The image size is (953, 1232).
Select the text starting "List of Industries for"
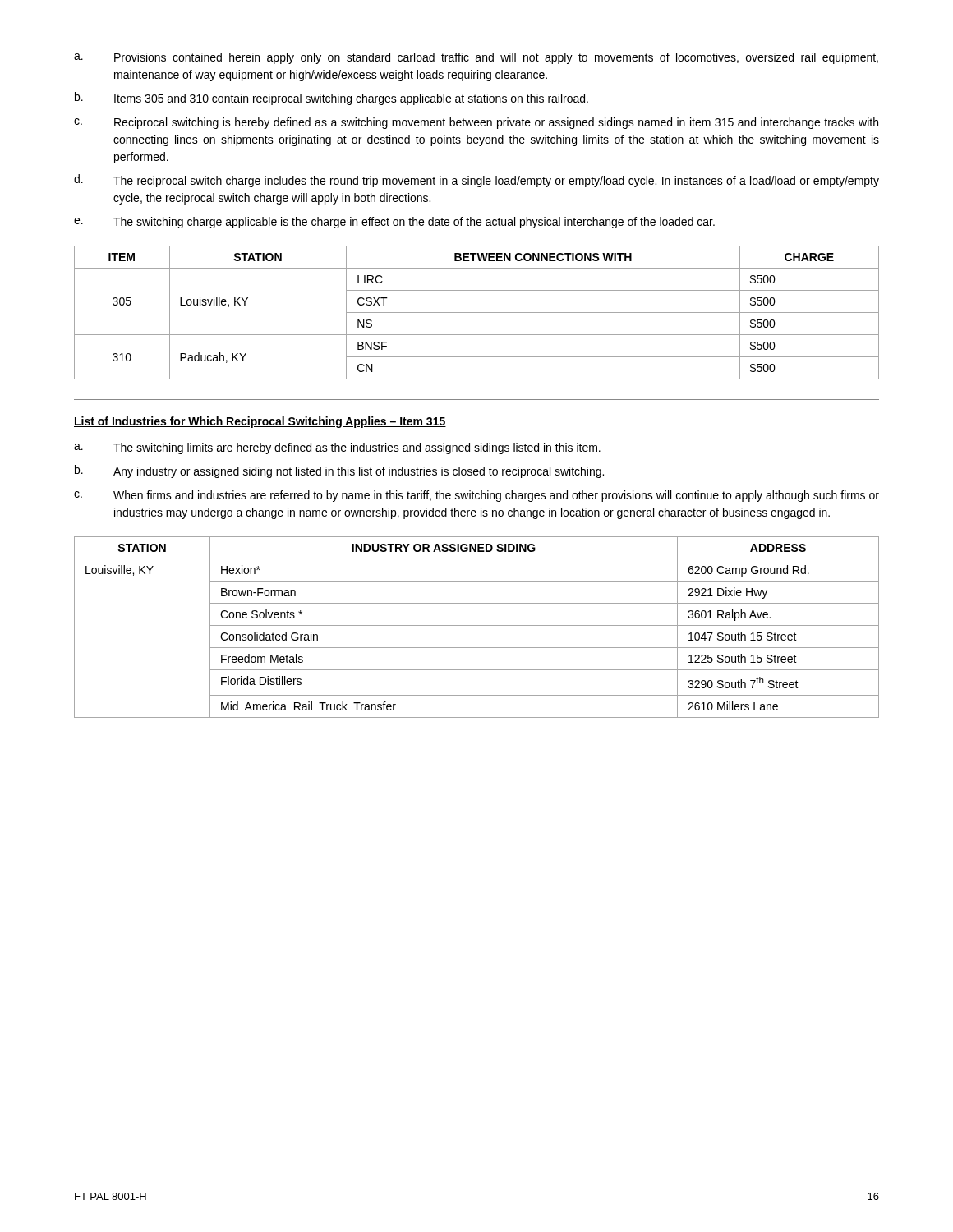coord(260,421)
